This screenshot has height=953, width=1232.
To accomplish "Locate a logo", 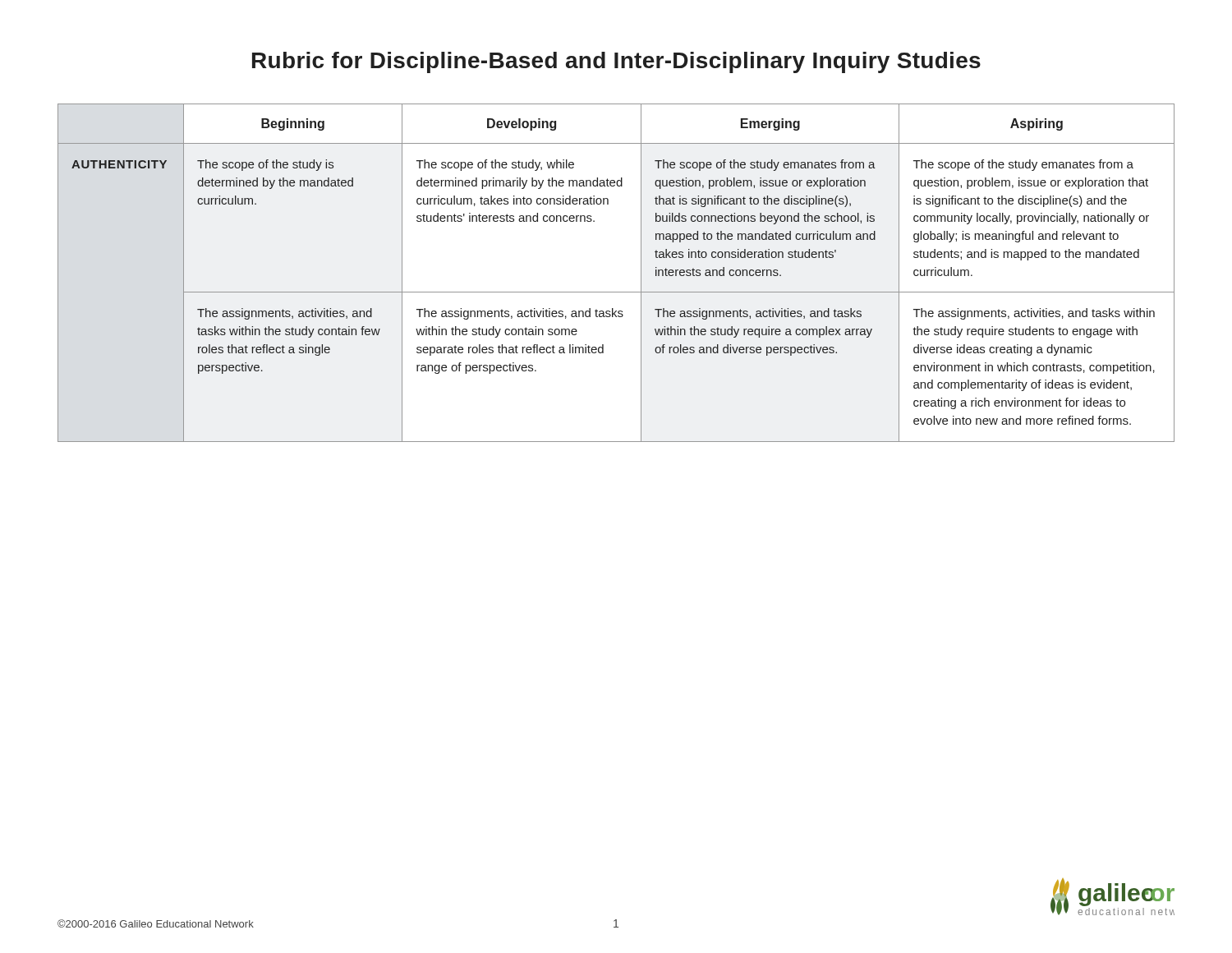I will tap(1096, 897).
